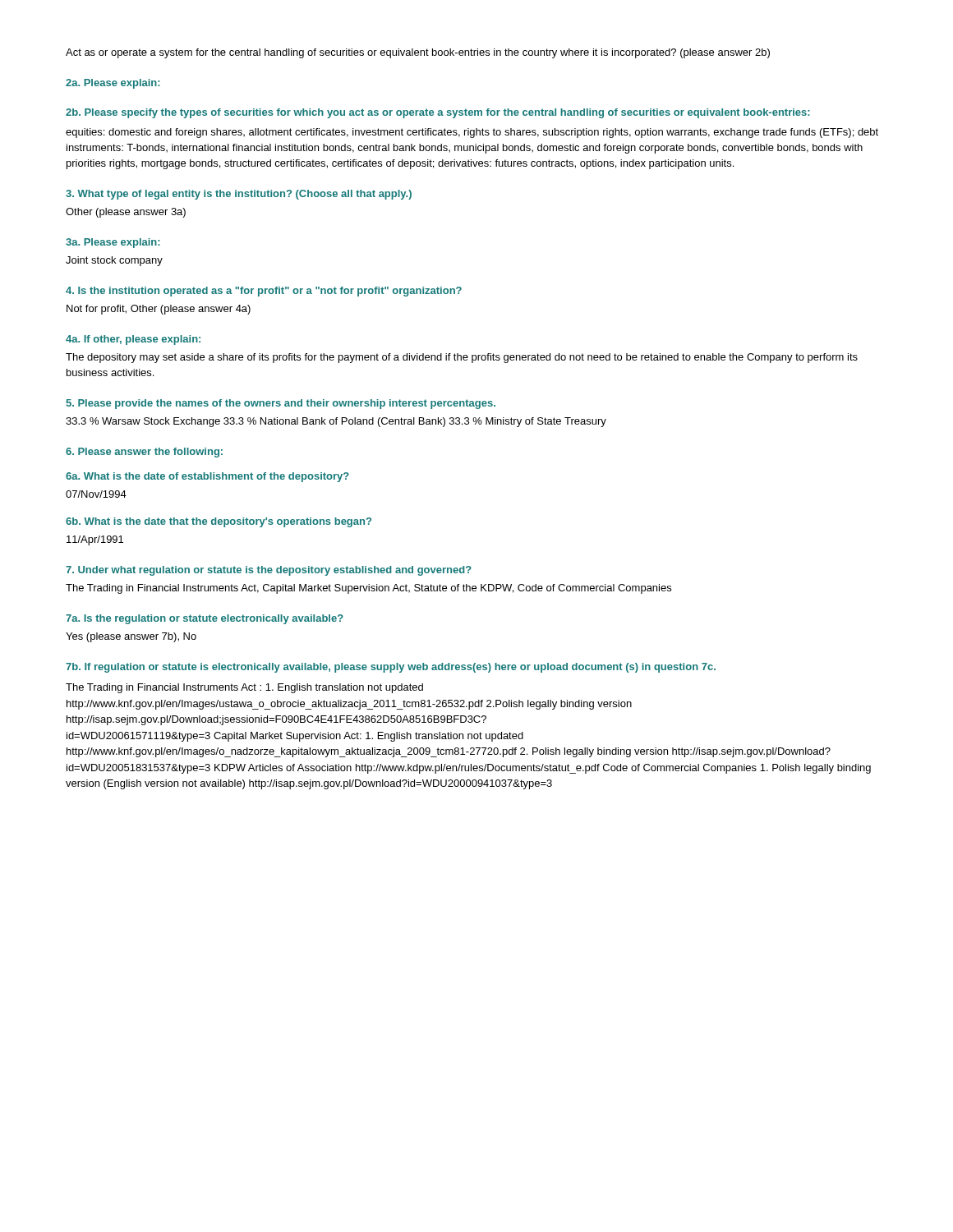Screen dimensions: 1232x953
Task: Locate the text "2a. Please explain:"
Action: 113,82
